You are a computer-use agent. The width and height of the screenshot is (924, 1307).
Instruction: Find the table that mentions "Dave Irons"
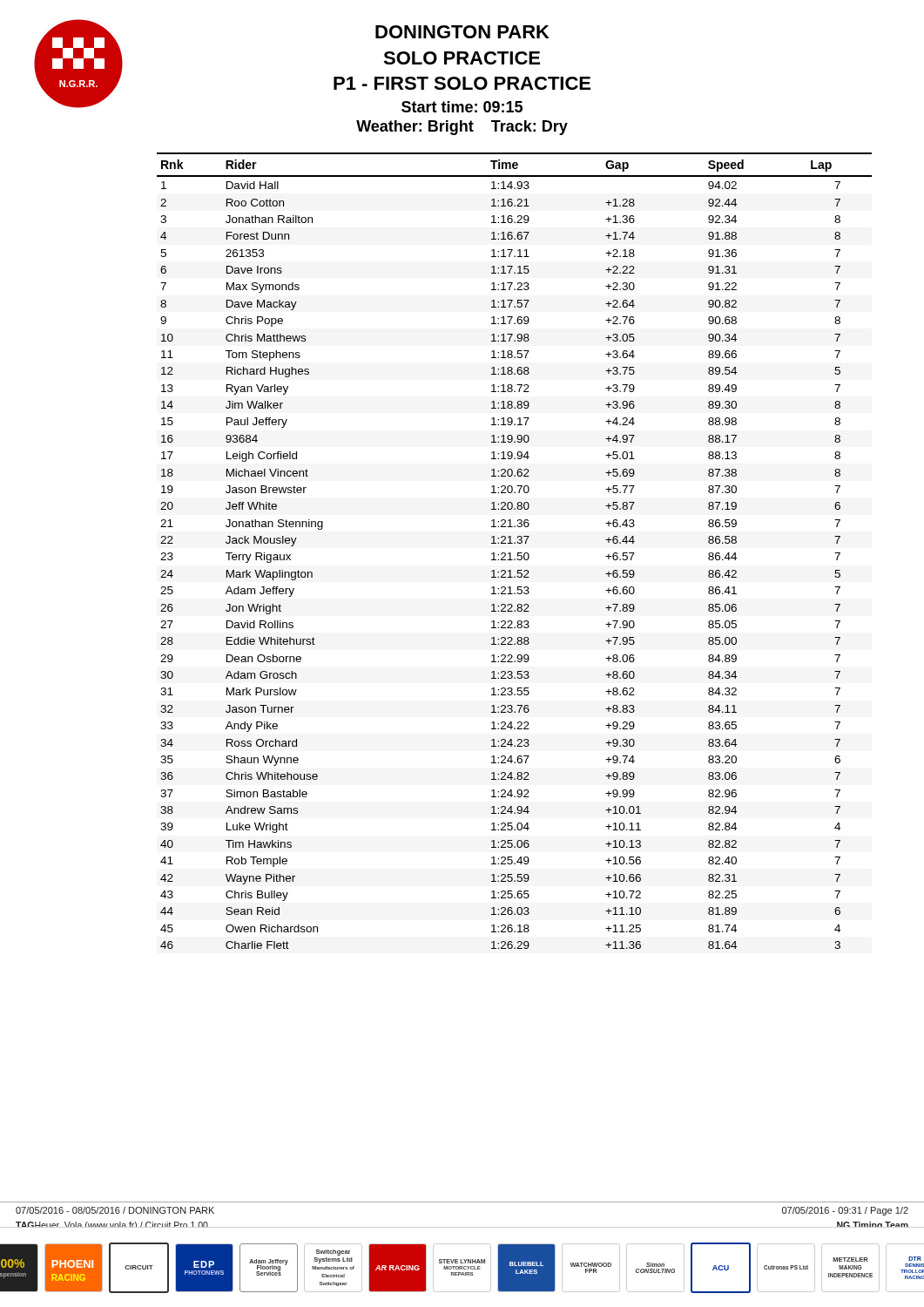click(514, 553)
